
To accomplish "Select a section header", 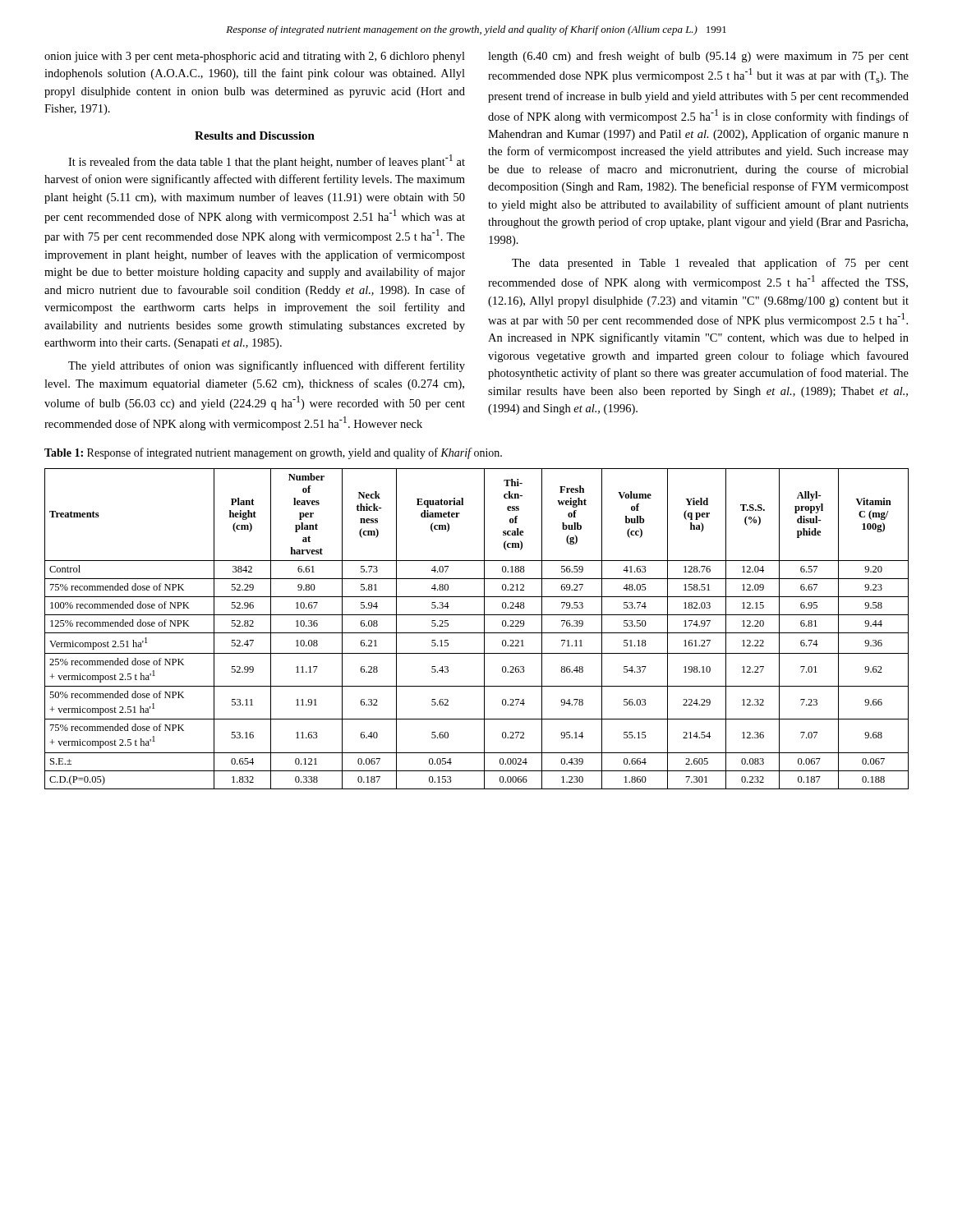I will (x=255, y=135).
